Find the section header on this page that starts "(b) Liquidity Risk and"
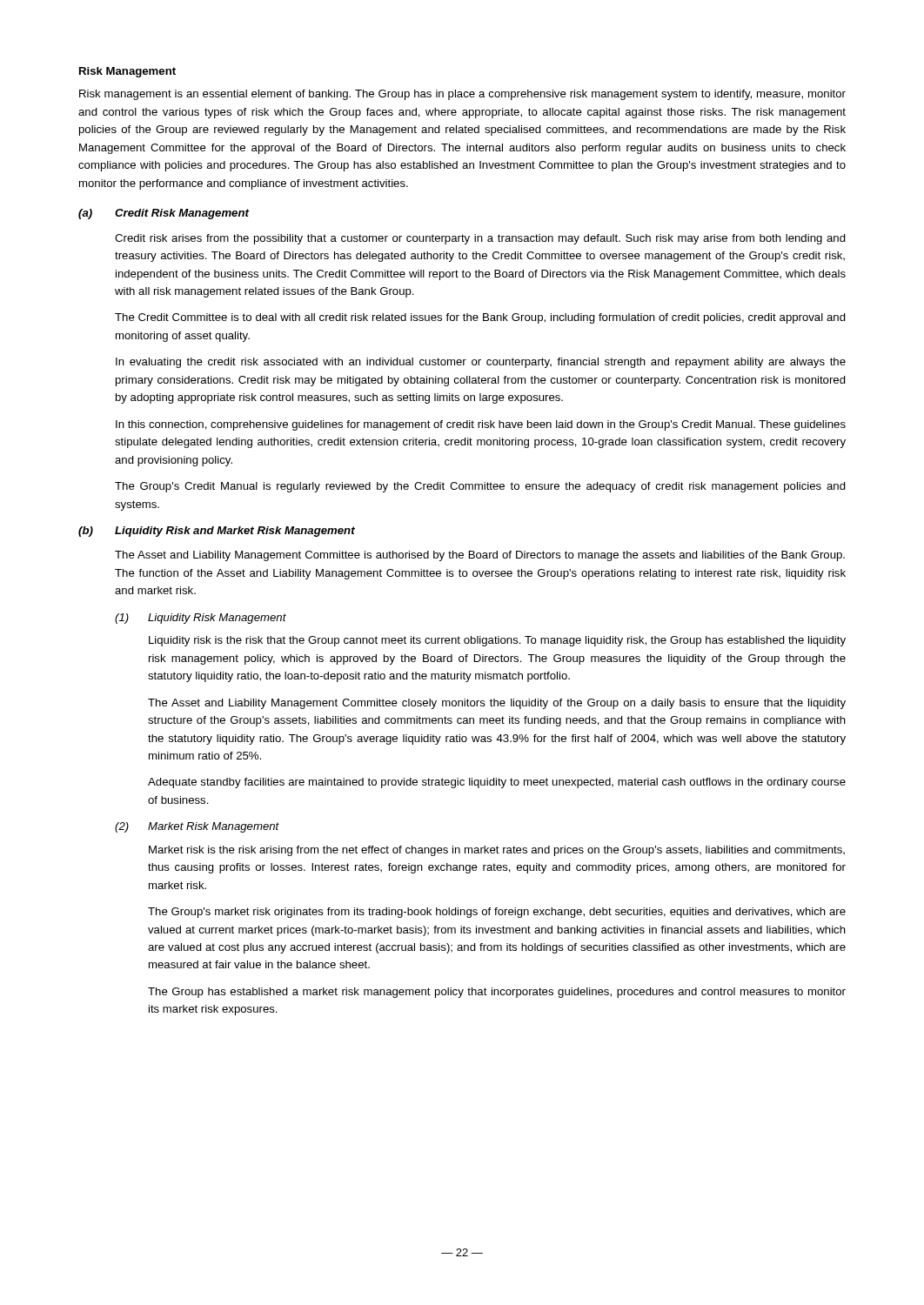The width and height of the screenshot is (924, 1305). point(216,531)
